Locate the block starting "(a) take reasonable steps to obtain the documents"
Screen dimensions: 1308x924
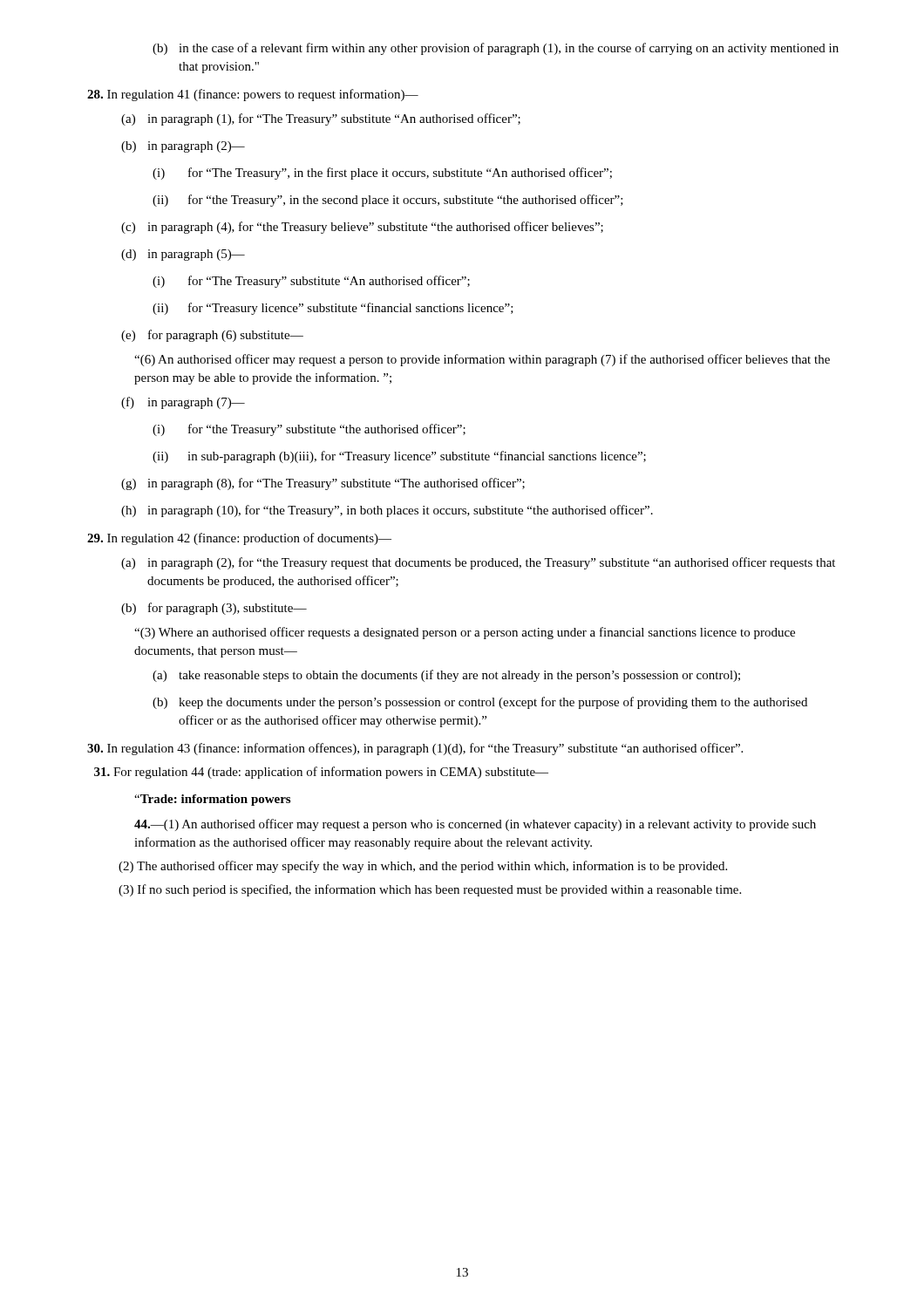(x=499, y=675)
